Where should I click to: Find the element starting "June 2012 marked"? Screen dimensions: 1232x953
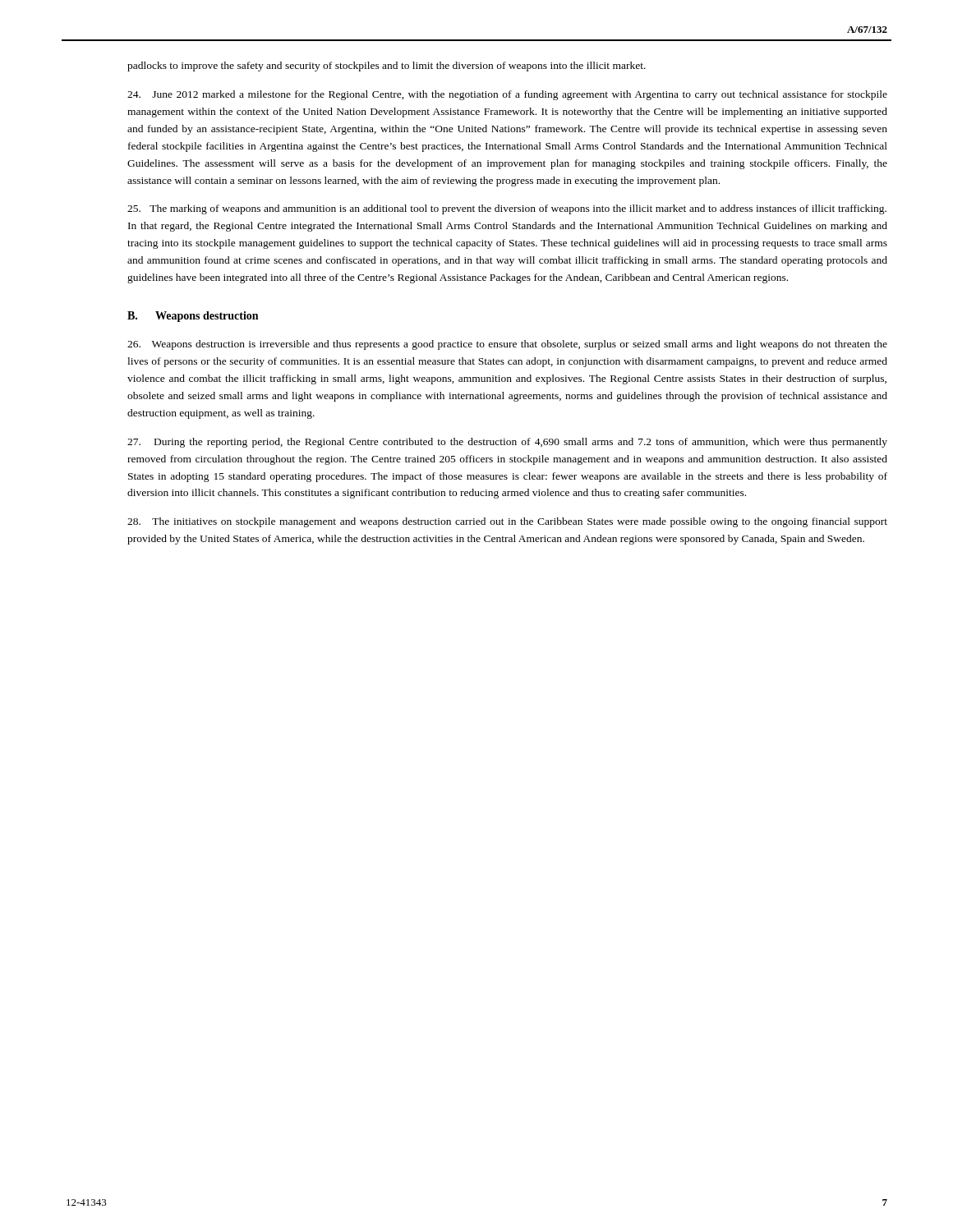click(x=507, y=137)
